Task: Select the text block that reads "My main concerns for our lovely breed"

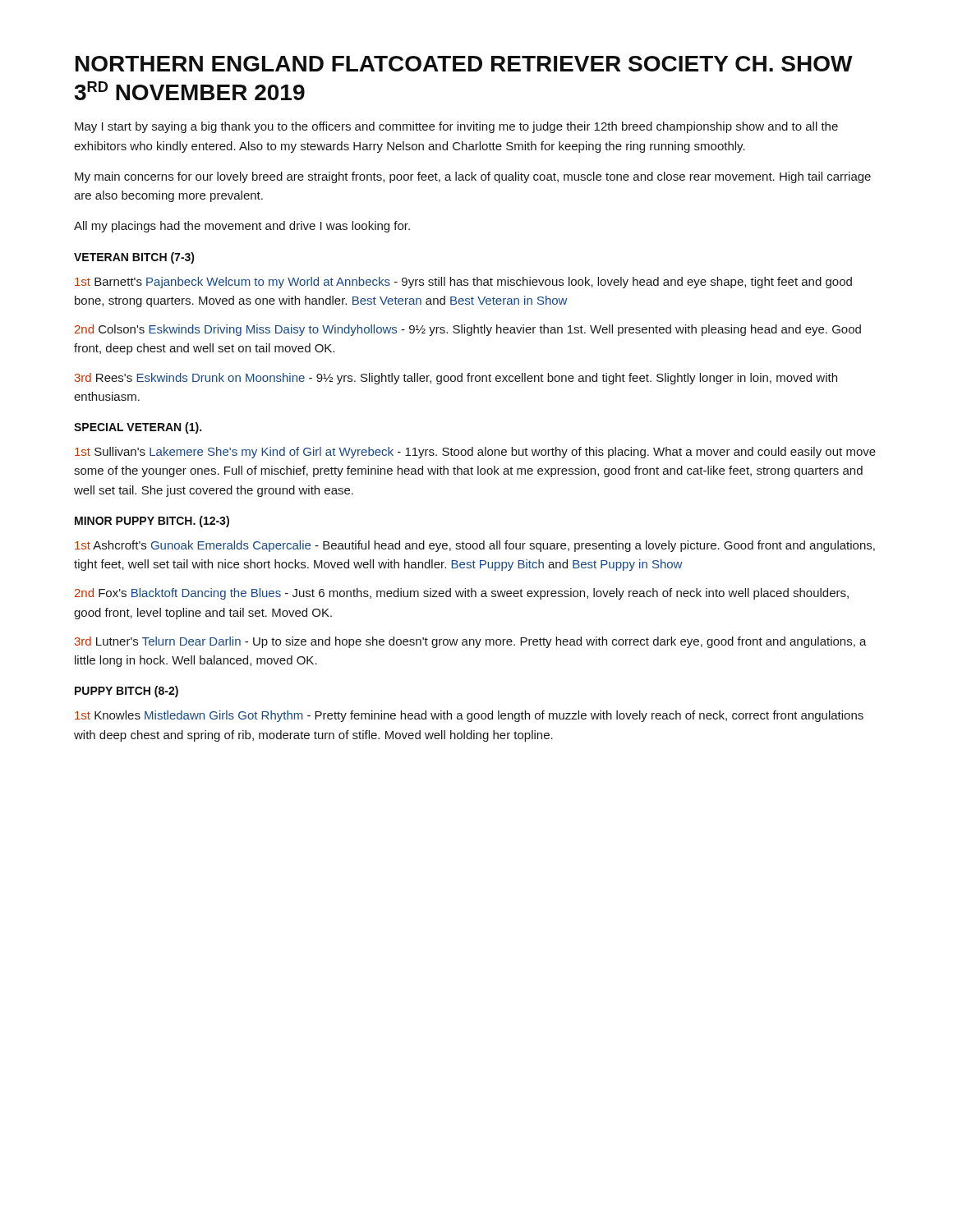Action: click(x=473, y=186)
